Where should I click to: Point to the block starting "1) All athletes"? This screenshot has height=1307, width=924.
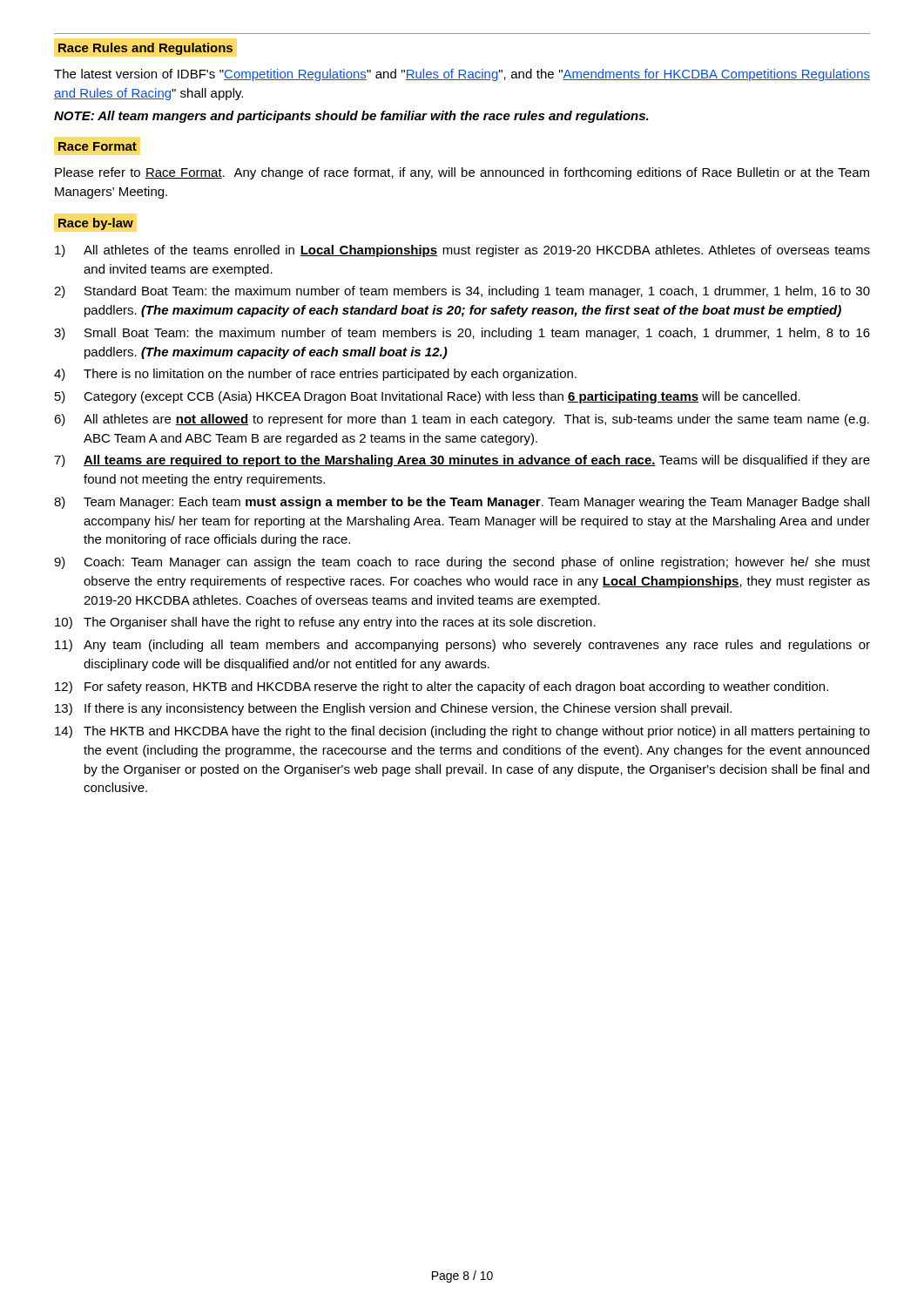pyautogui.click(x=462, y=259)
